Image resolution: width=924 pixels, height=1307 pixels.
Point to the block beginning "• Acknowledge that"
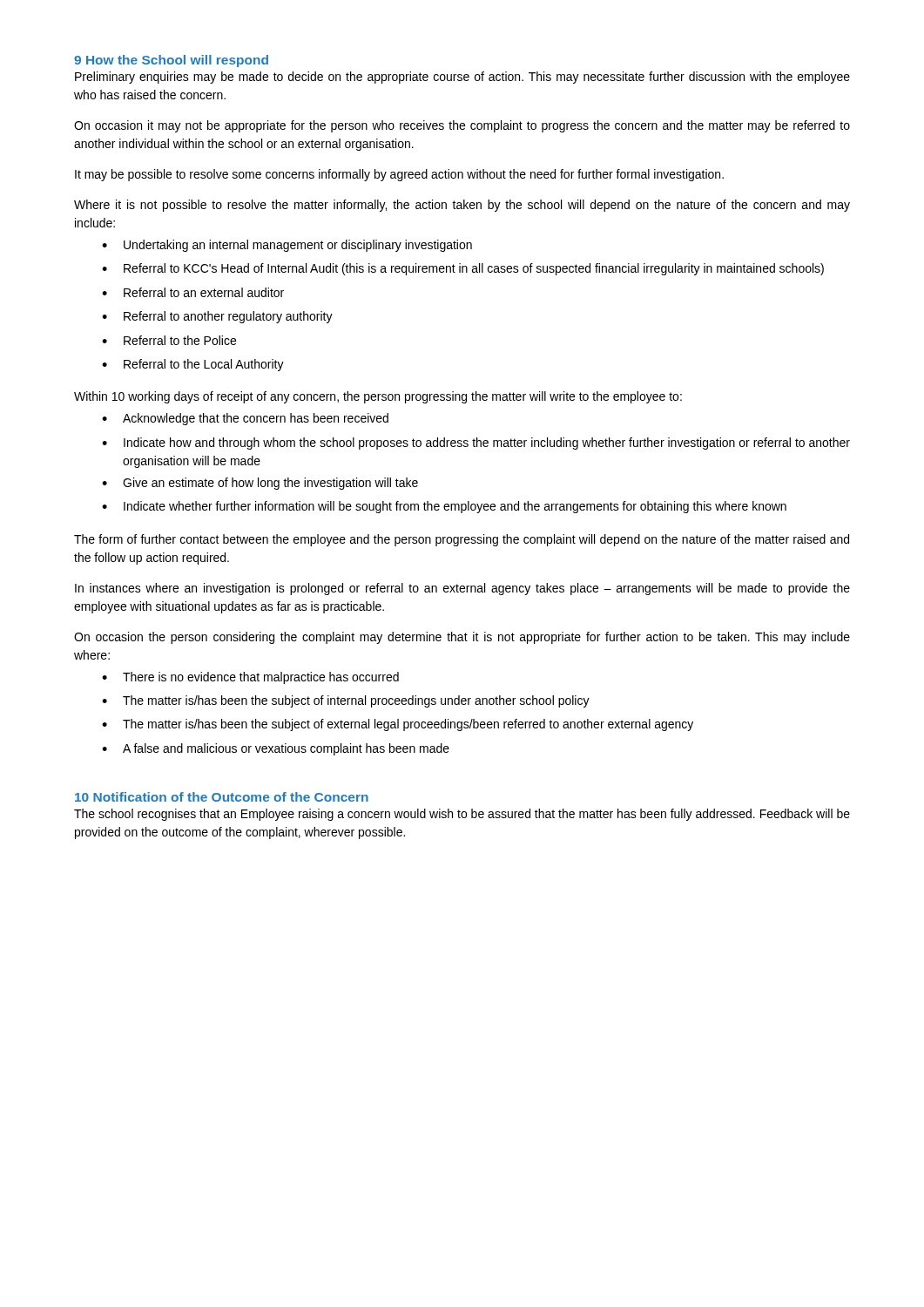click(245, 419)
